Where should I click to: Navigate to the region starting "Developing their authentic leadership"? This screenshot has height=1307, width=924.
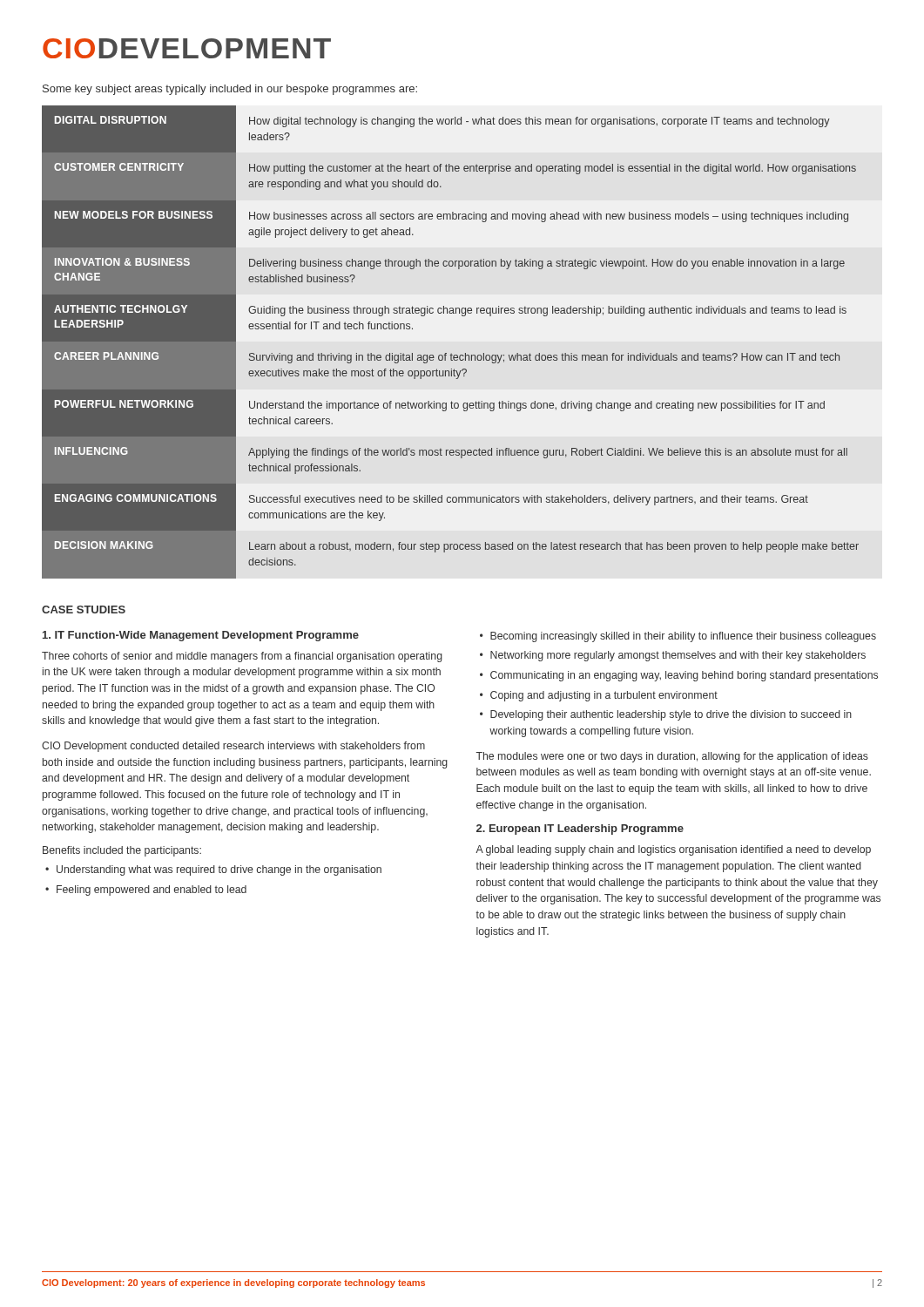[x=671, y=723]
